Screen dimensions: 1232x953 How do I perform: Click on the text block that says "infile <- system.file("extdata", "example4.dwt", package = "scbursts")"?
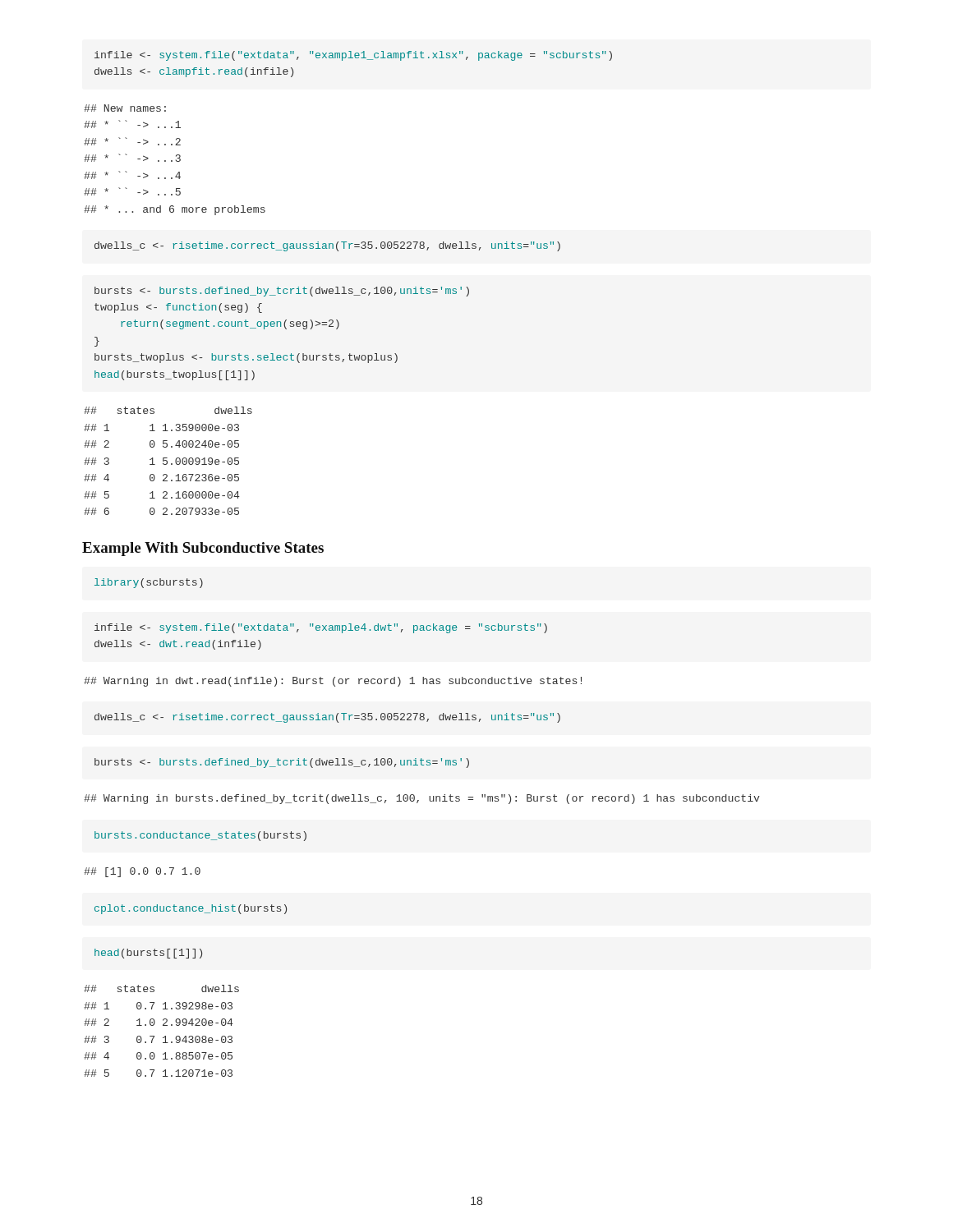coord(476,637)
